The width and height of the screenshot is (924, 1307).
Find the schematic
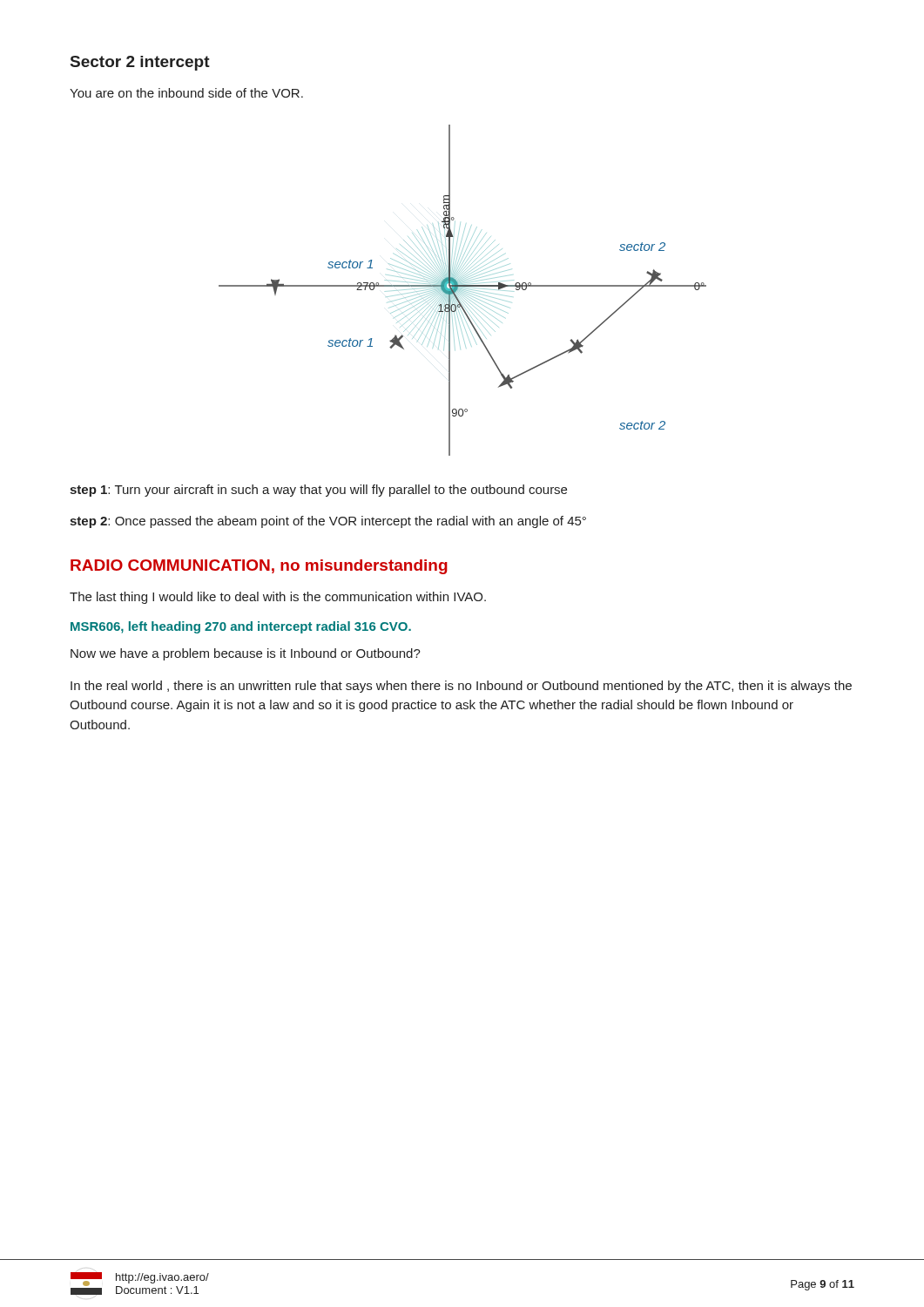(462, 290)
